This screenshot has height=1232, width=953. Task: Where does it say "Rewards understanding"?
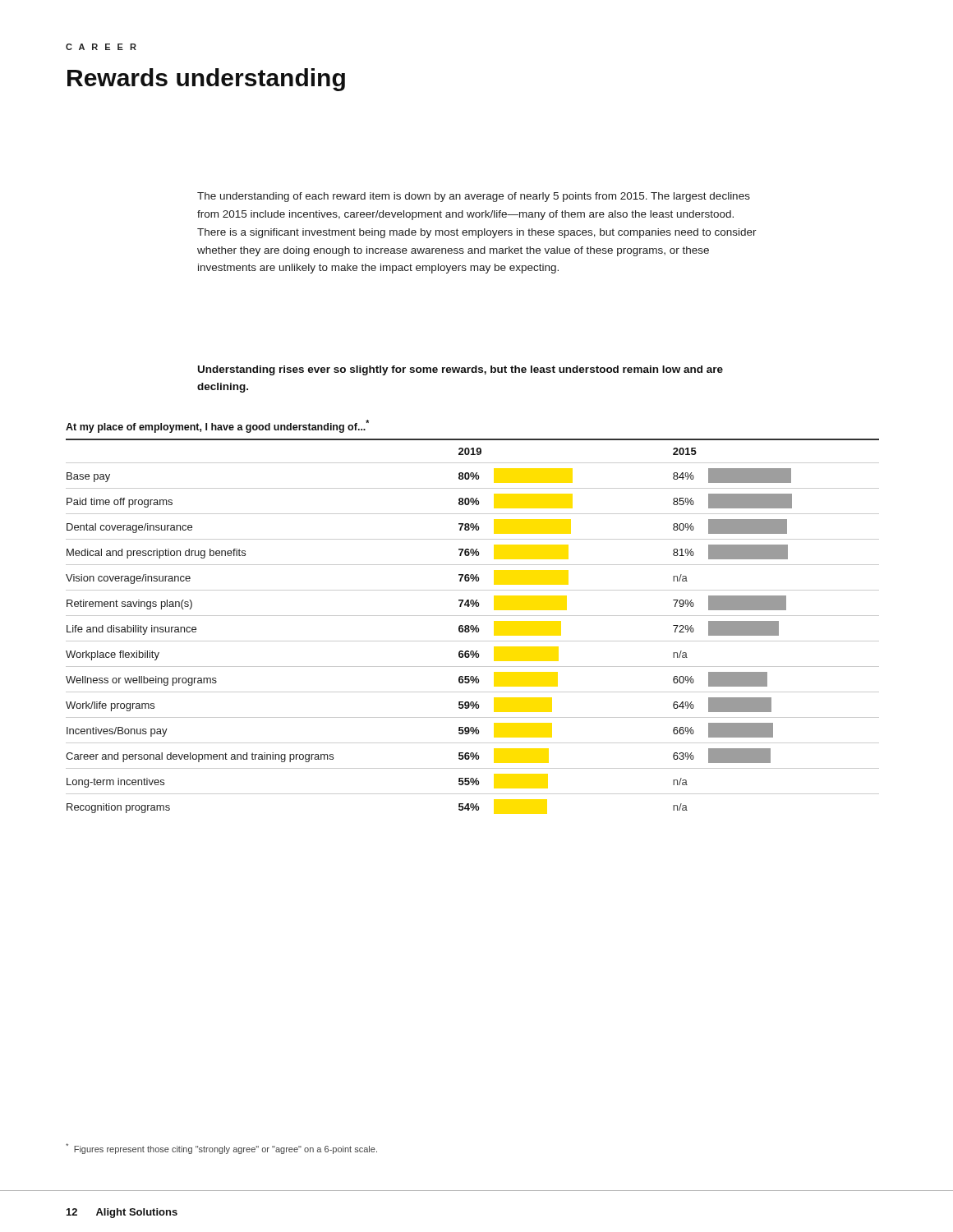pyautogui.click(x=206, y=78)
